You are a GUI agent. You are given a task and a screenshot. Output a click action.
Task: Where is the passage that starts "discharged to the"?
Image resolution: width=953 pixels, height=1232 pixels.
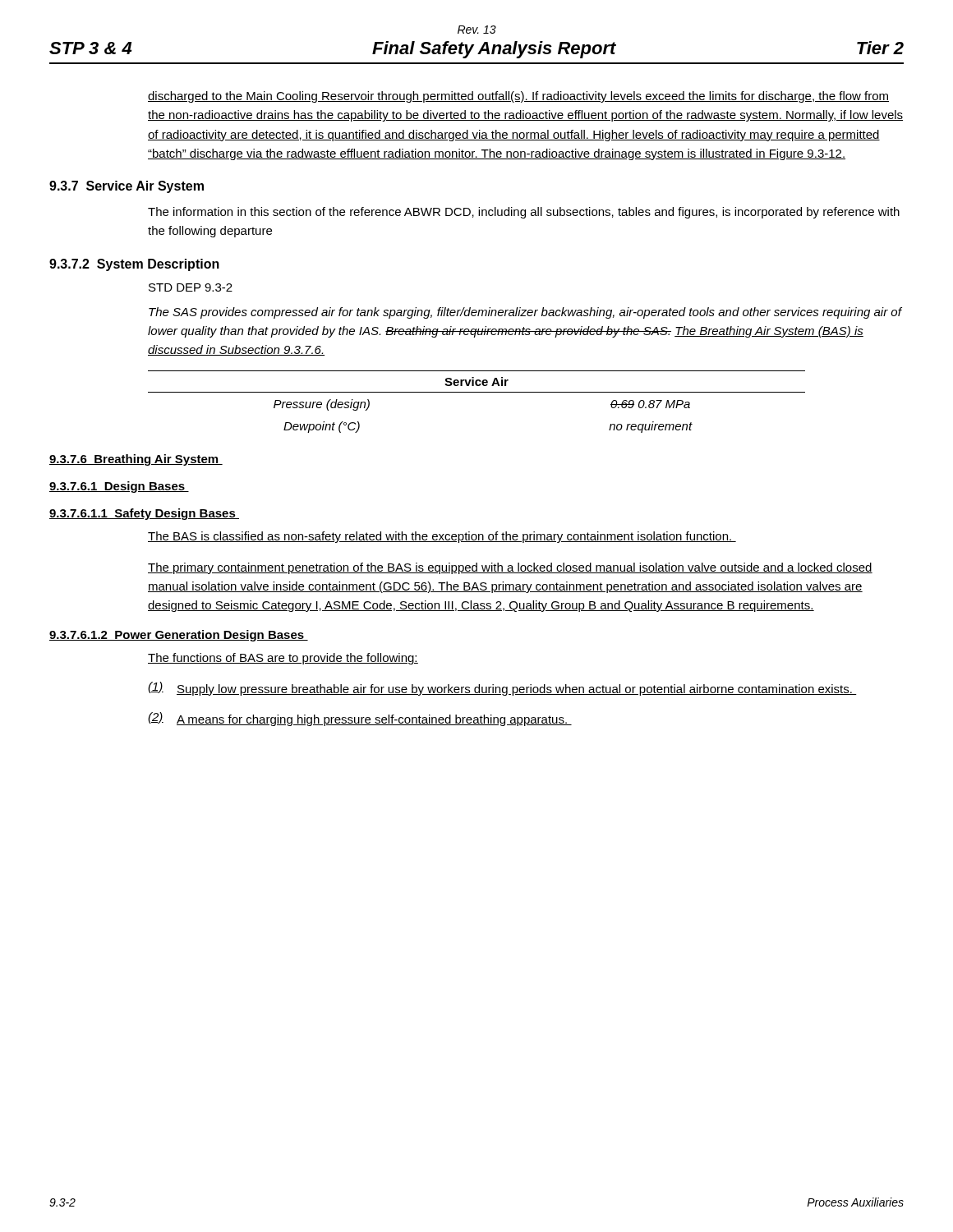(525, 124)
